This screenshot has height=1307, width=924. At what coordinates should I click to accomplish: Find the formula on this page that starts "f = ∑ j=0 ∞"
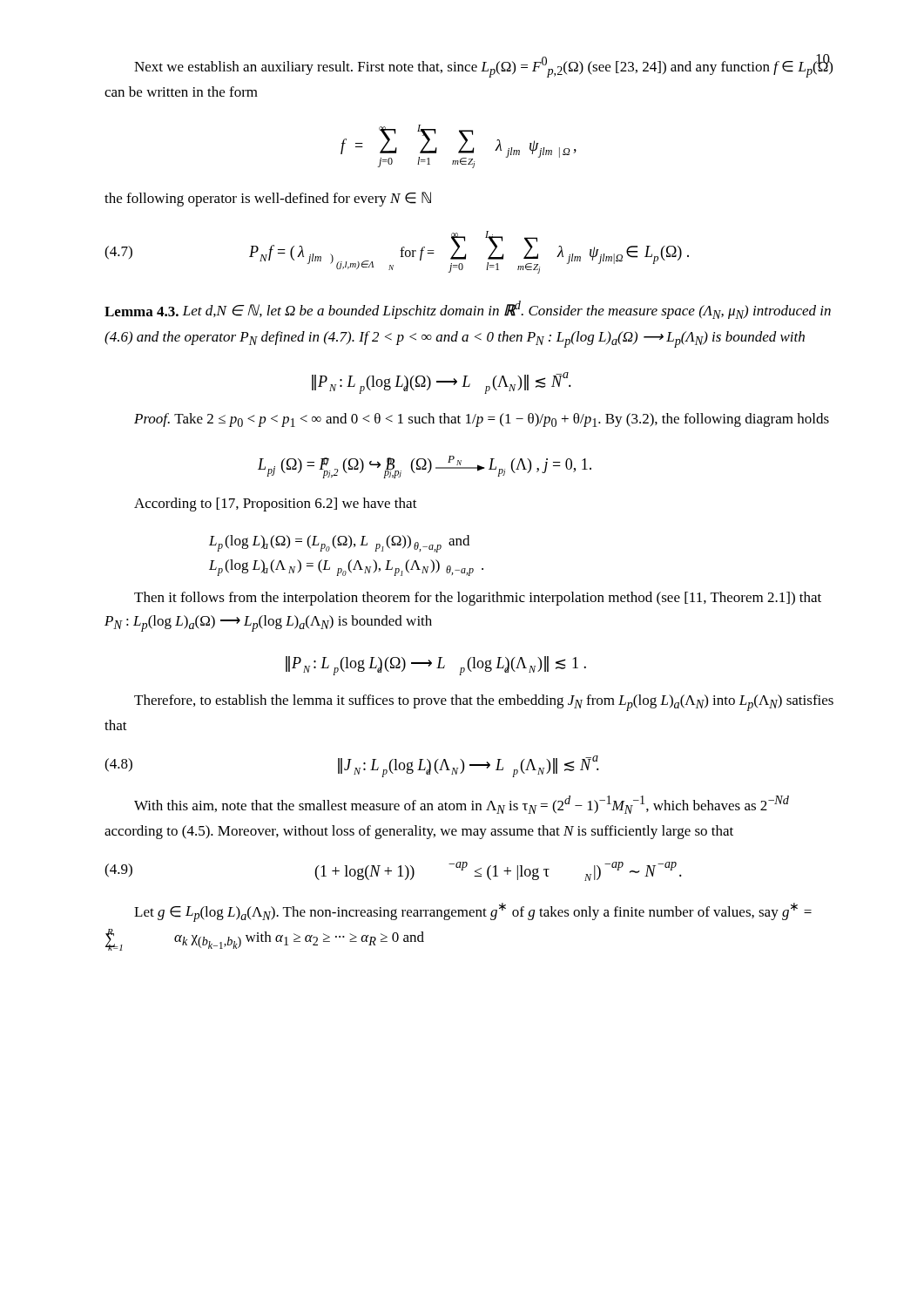[x=471, y=146]
